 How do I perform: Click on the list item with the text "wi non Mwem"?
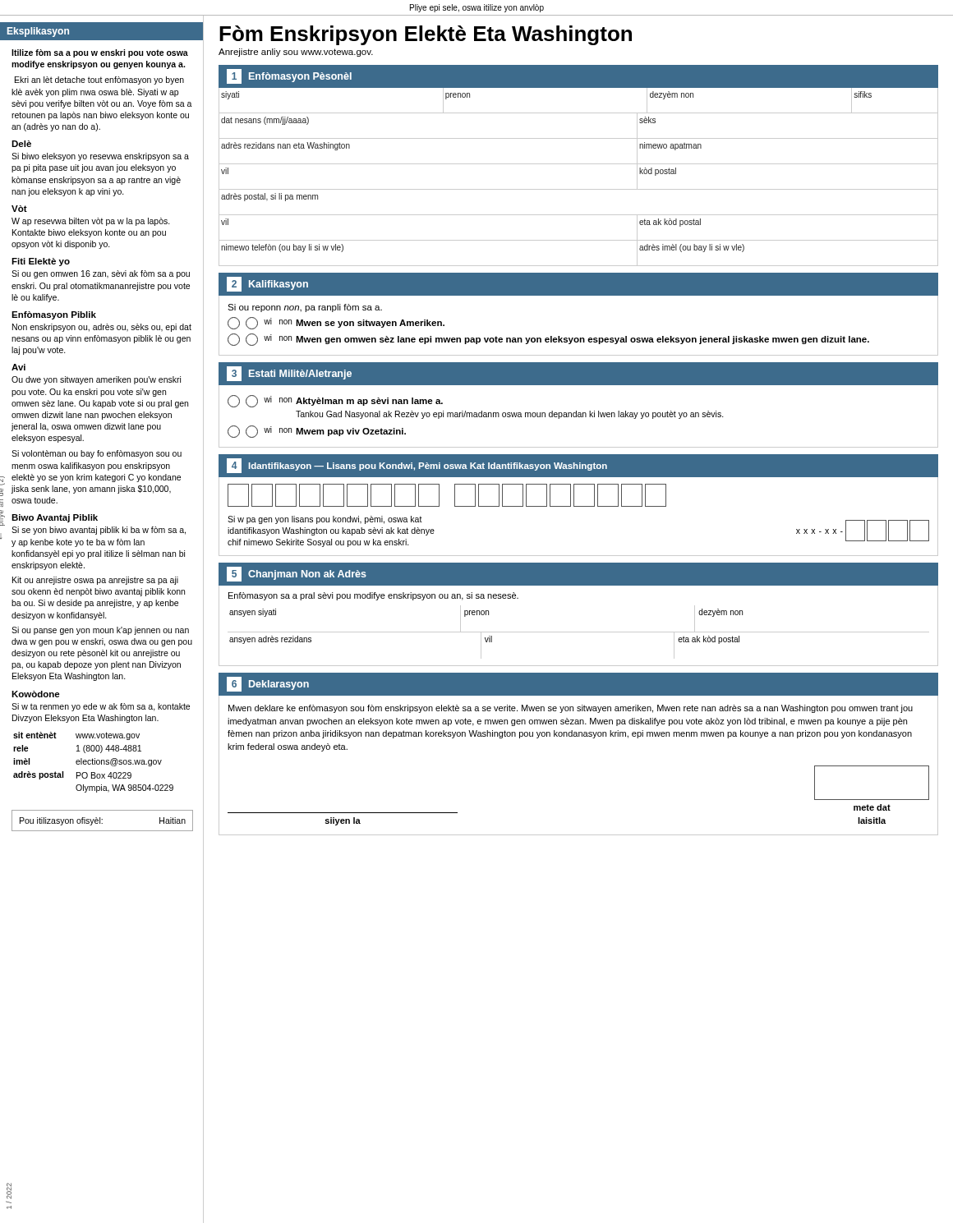coord(317,431)
